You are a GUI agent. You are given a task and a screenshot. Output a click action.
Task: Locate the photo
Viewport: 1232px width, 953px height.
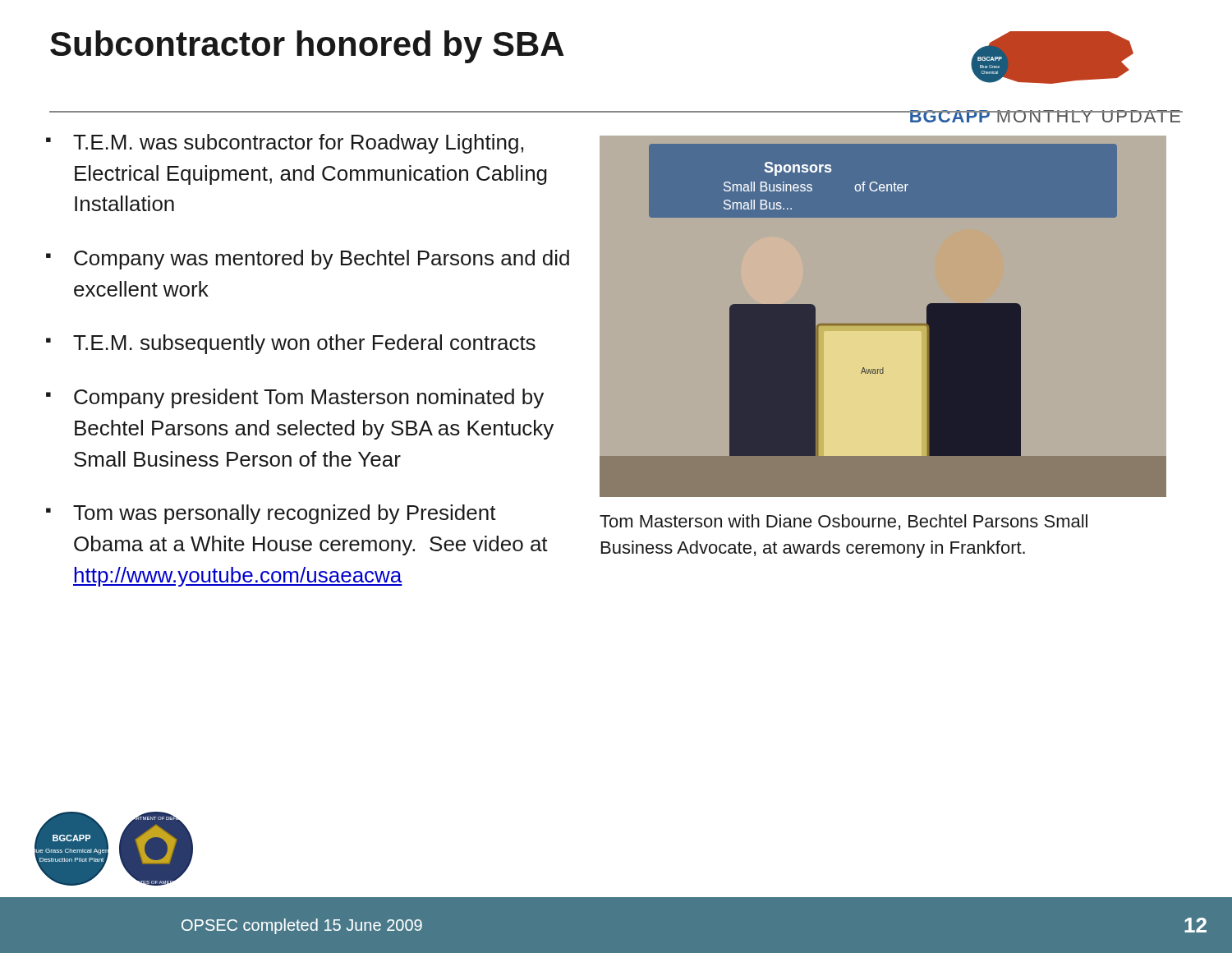883,316
